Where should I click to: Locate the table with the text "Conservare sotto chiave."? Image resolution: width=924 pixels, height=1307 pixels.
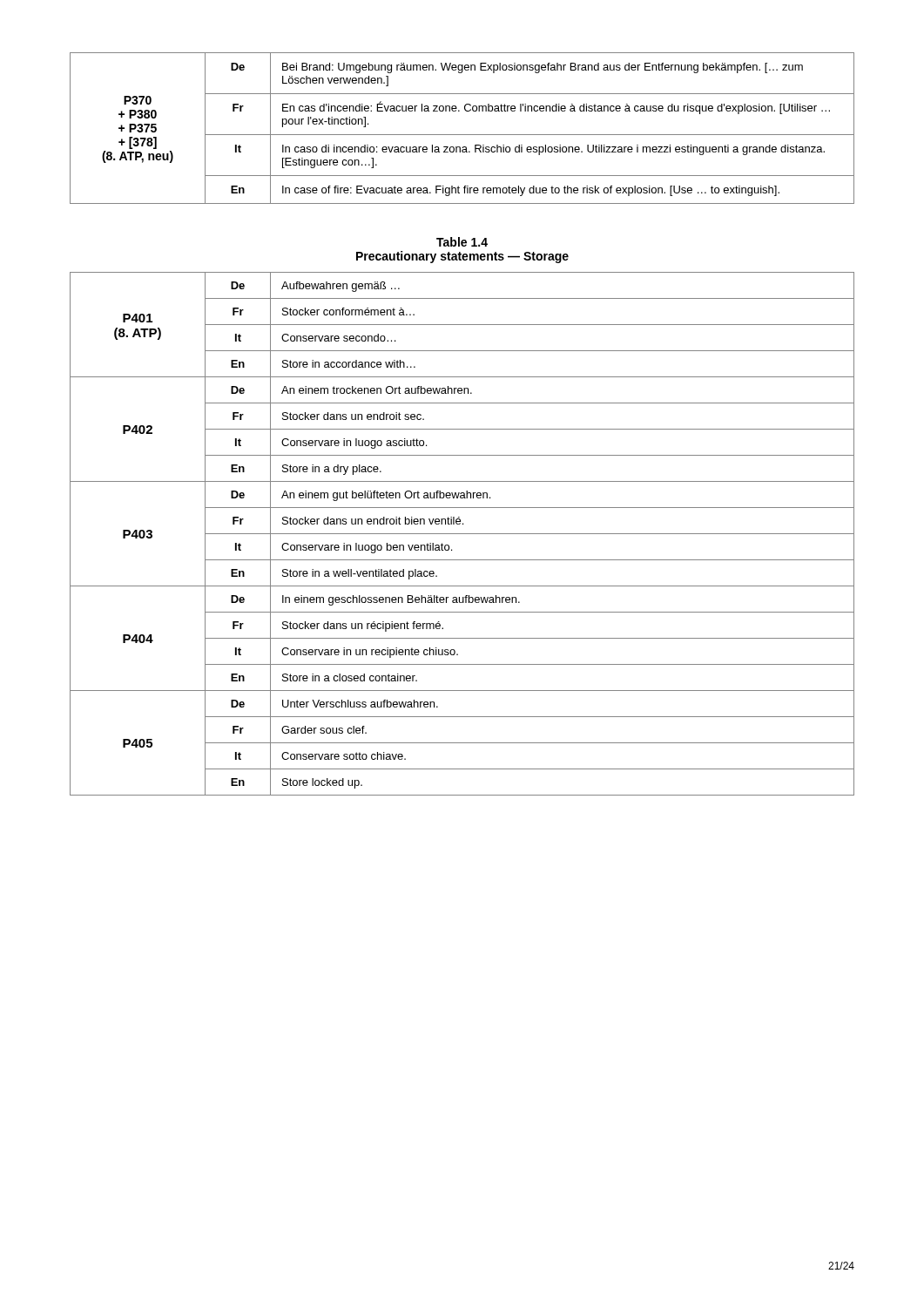(x=462, y=534)
